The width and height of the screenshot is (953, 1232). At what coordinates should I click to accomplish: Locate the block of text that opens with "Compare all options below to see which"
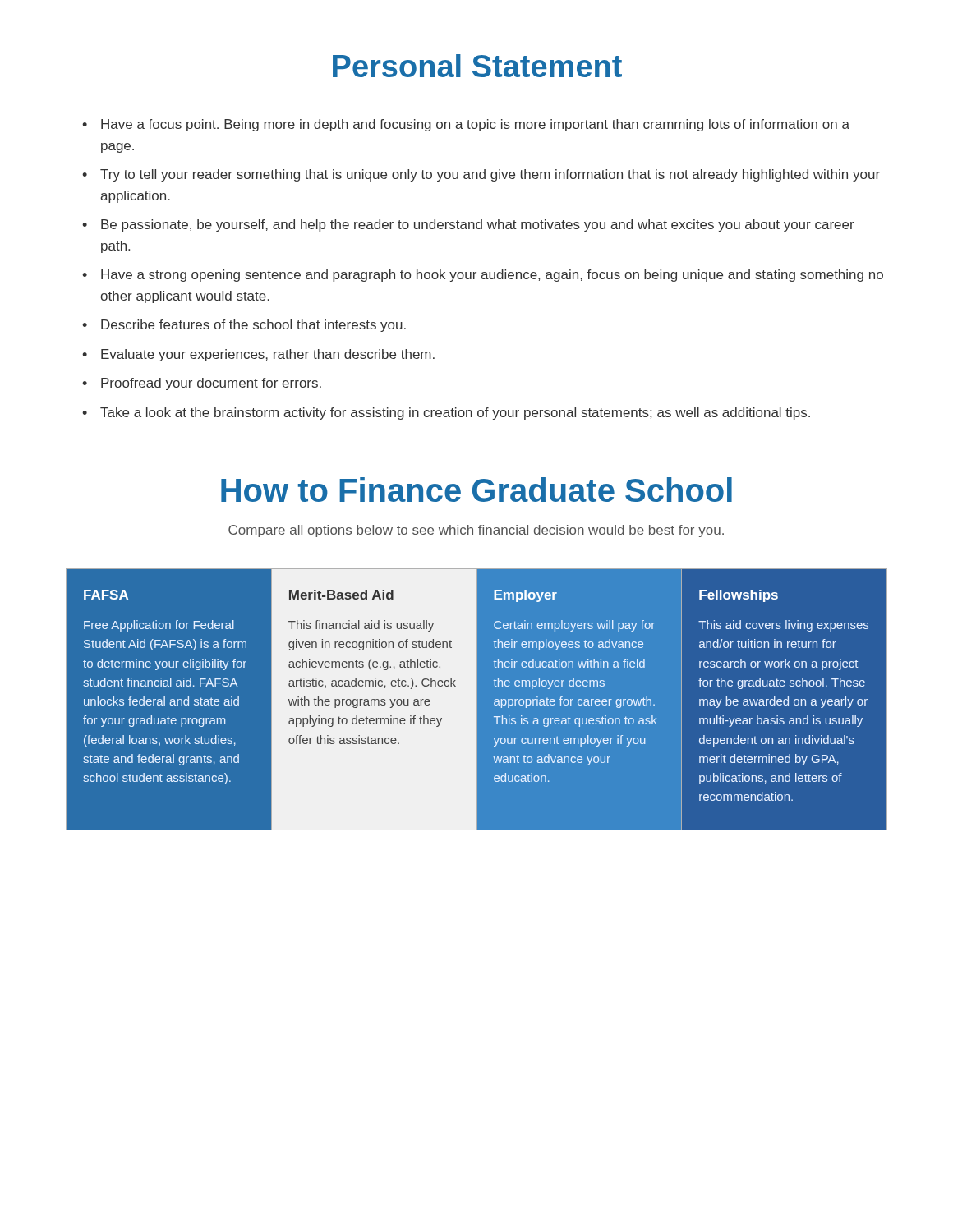click(x=476, y=530)
